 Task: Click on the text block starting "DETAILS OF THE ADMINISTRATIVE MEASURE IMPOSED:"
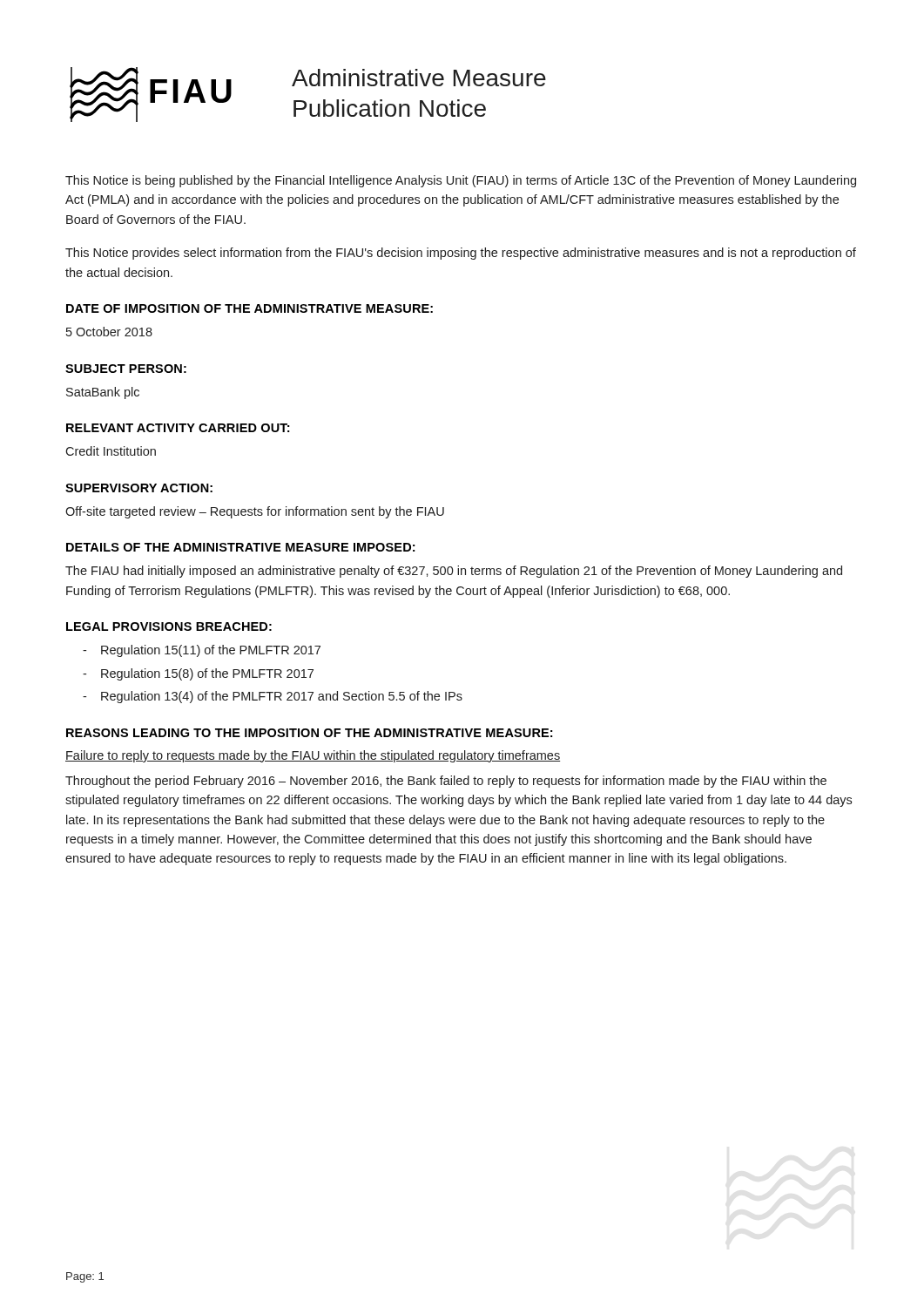pyautogui.click(x=241, y=547)
